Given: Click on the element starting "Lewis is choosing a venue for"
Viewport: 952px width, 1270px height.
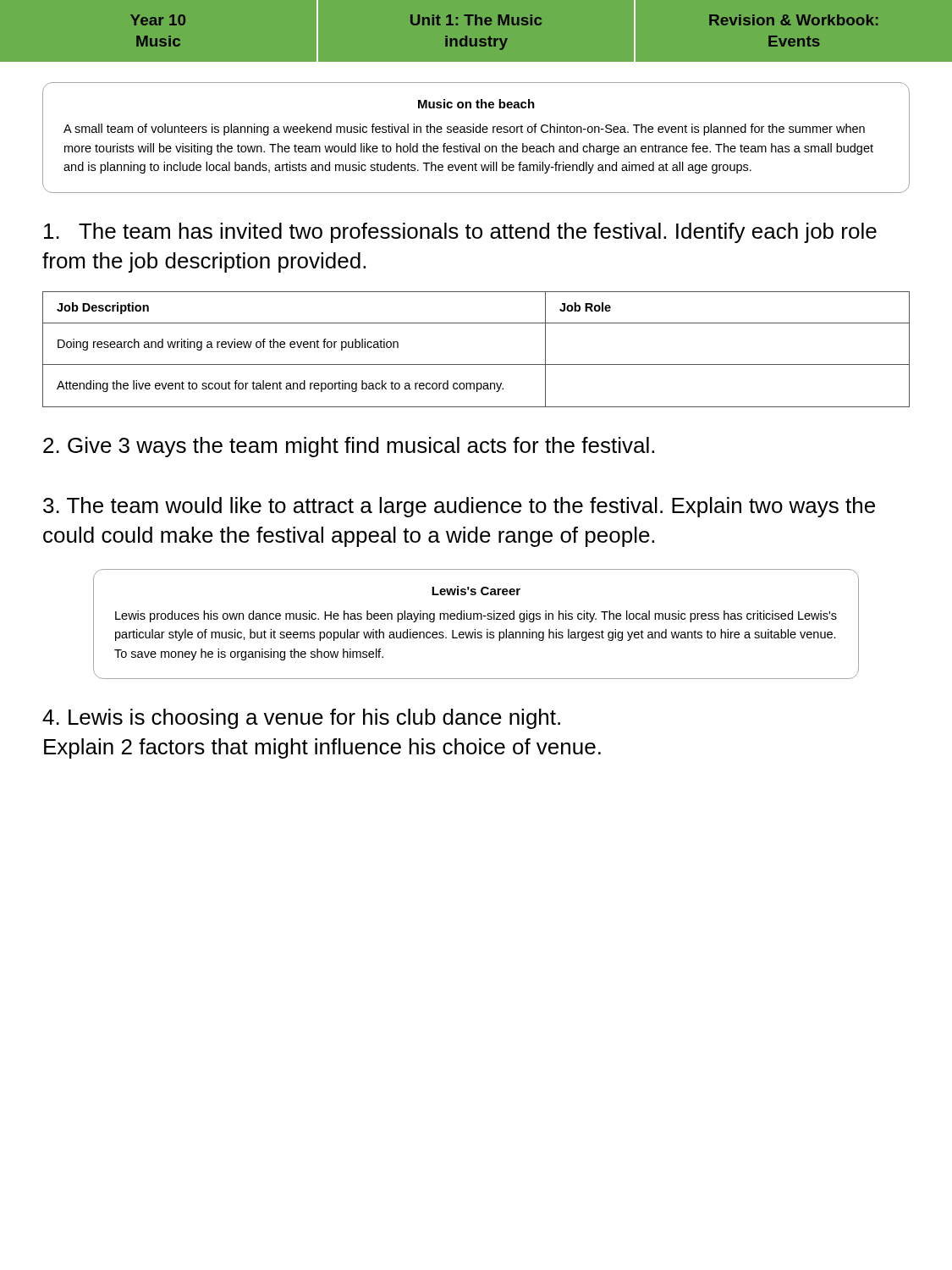Looking at the screenshot, I should 476,733.
